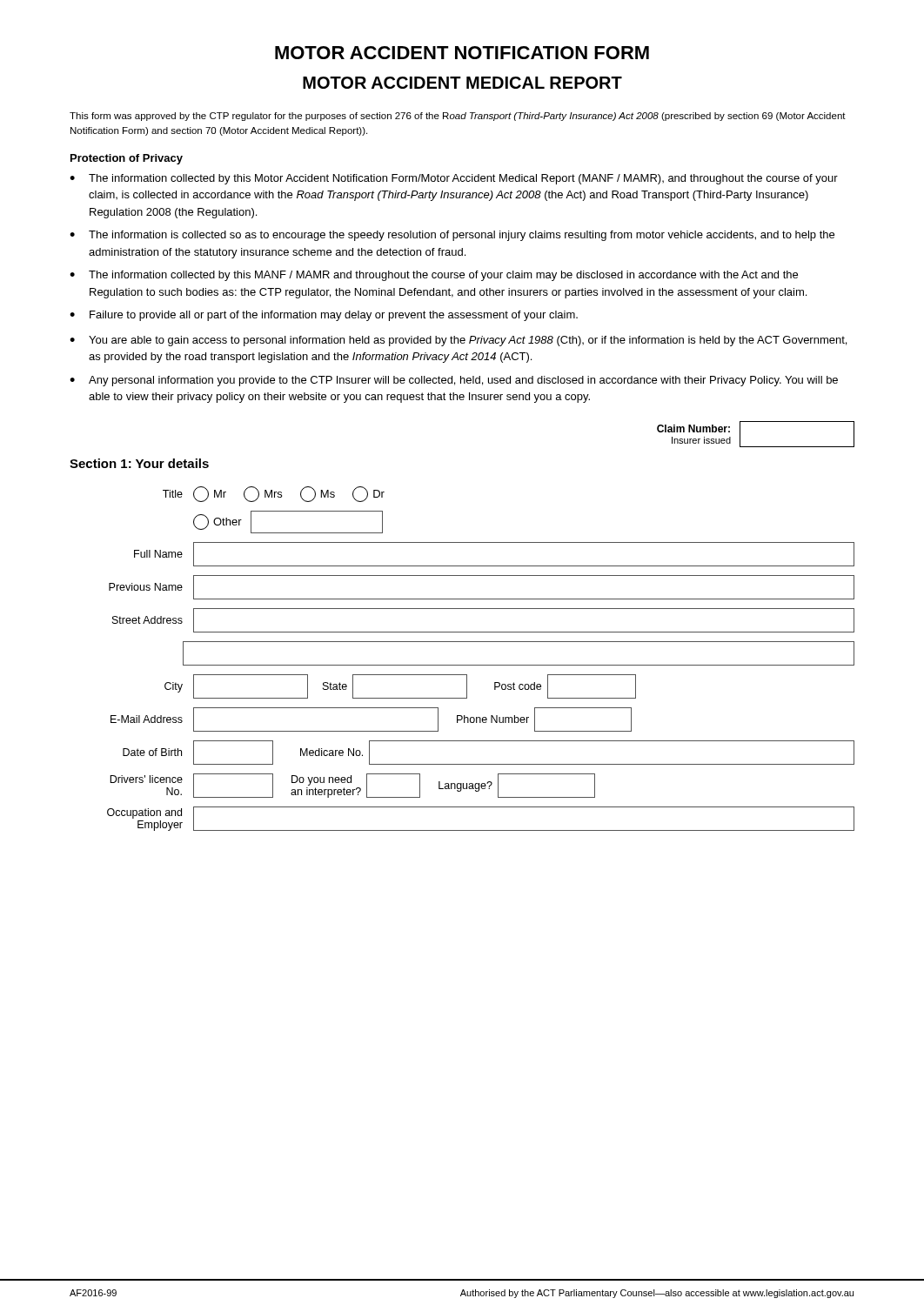
Task: Select the text block starting "Title Mr Mrs Ms"
Action: pos(274,494)
